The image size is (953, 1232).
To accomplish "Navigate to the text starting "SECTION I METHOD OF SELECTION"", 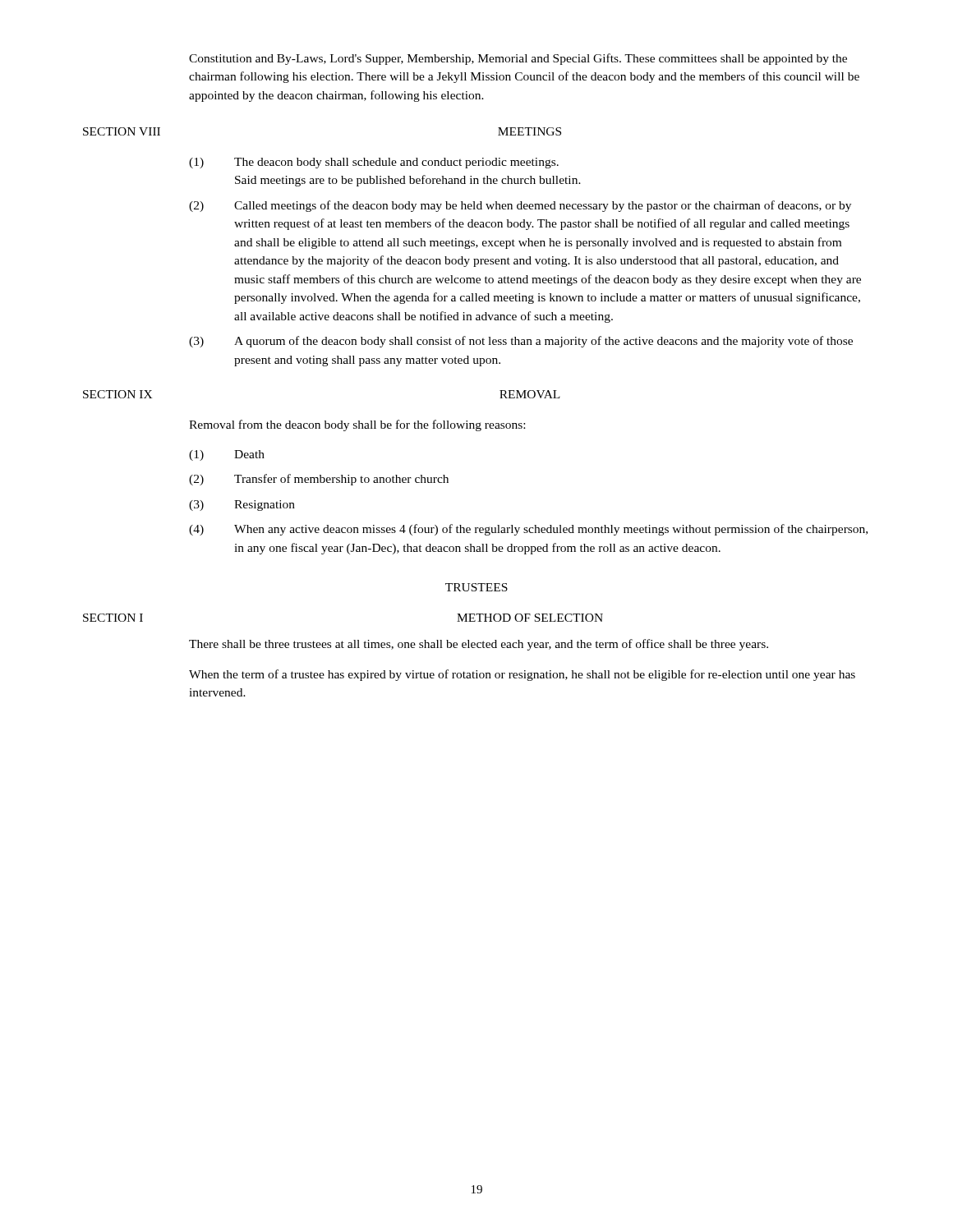I will 476,618.
